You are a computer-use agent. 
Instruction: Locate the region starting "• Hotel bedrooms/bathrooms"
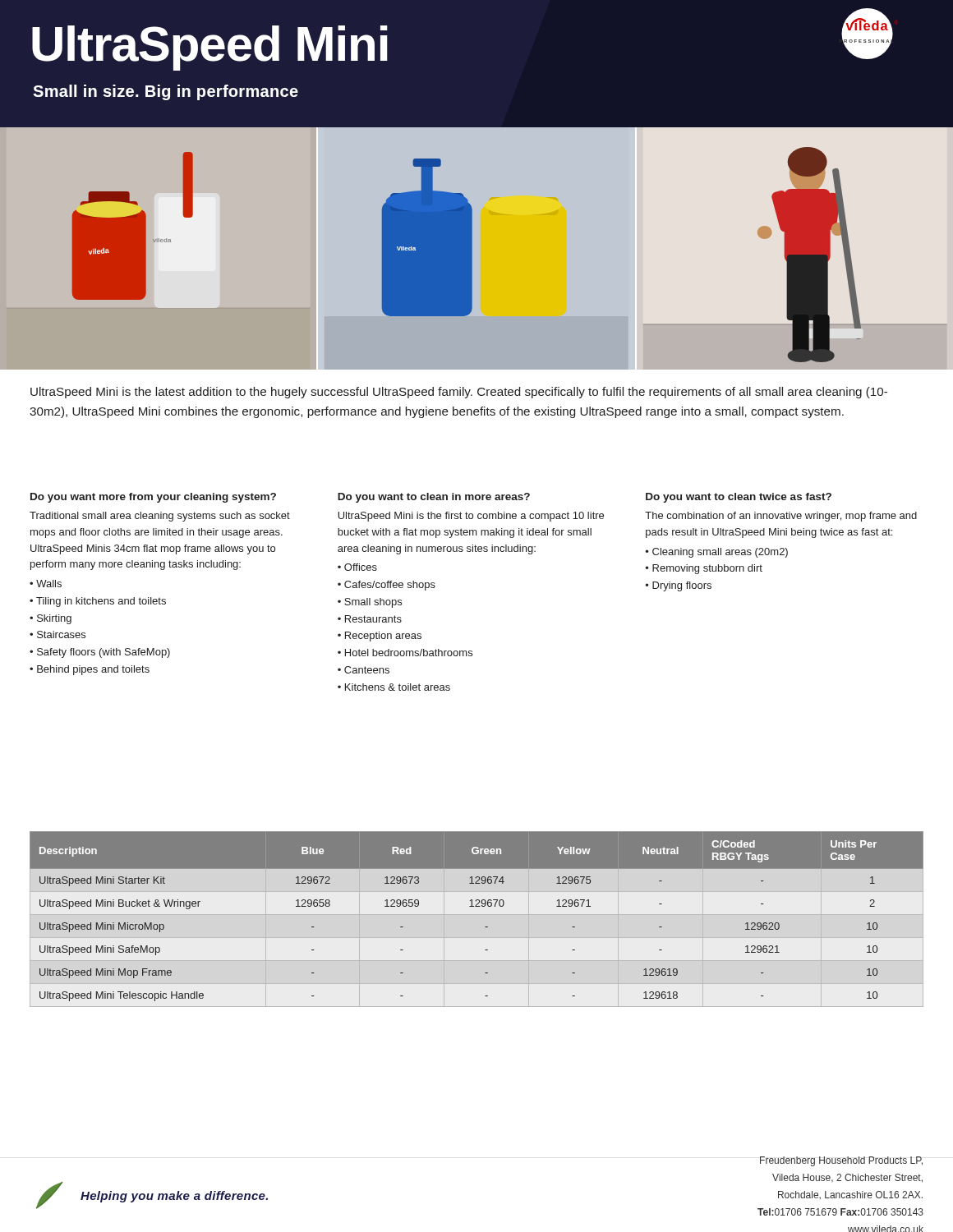point(405,653)
